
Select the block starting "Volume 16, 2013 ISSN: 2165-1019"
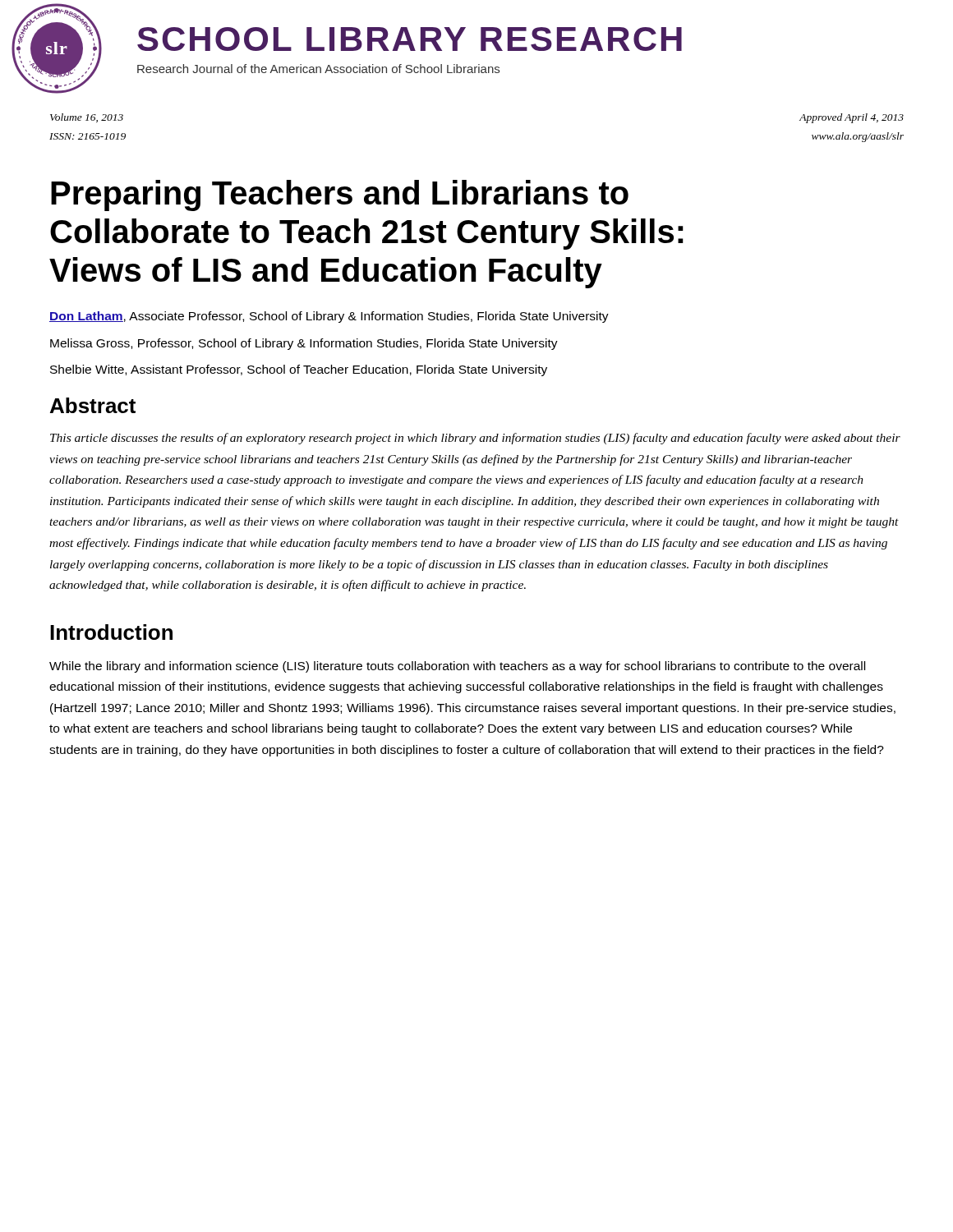pyautogui.click(x=88, y=126)
